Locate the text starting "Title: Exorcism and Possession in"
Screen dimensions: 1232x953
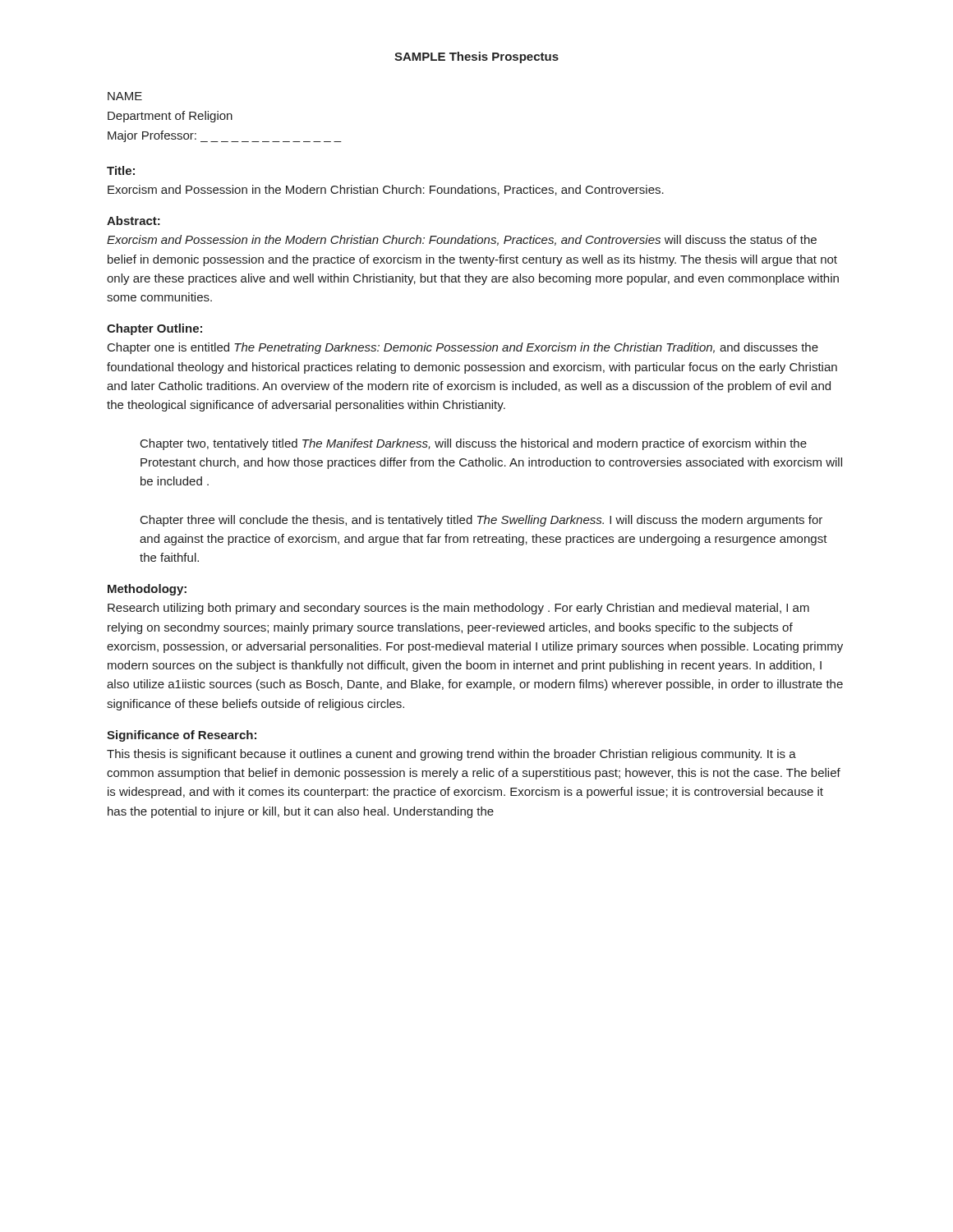[476, 181]
